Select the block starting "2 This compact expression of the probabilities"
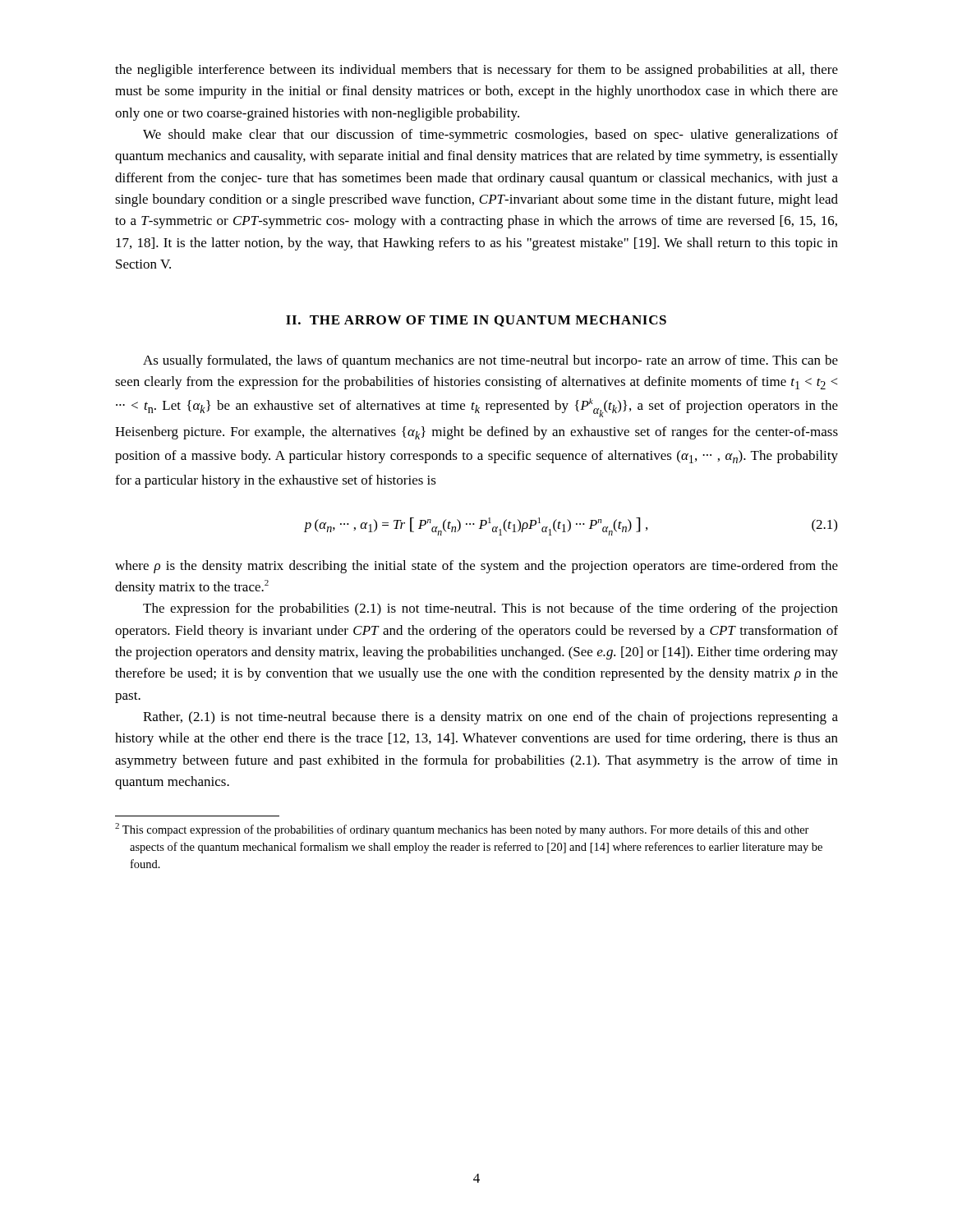The height and width of the screenshot is (1232, 953). [x=469, y=846]
